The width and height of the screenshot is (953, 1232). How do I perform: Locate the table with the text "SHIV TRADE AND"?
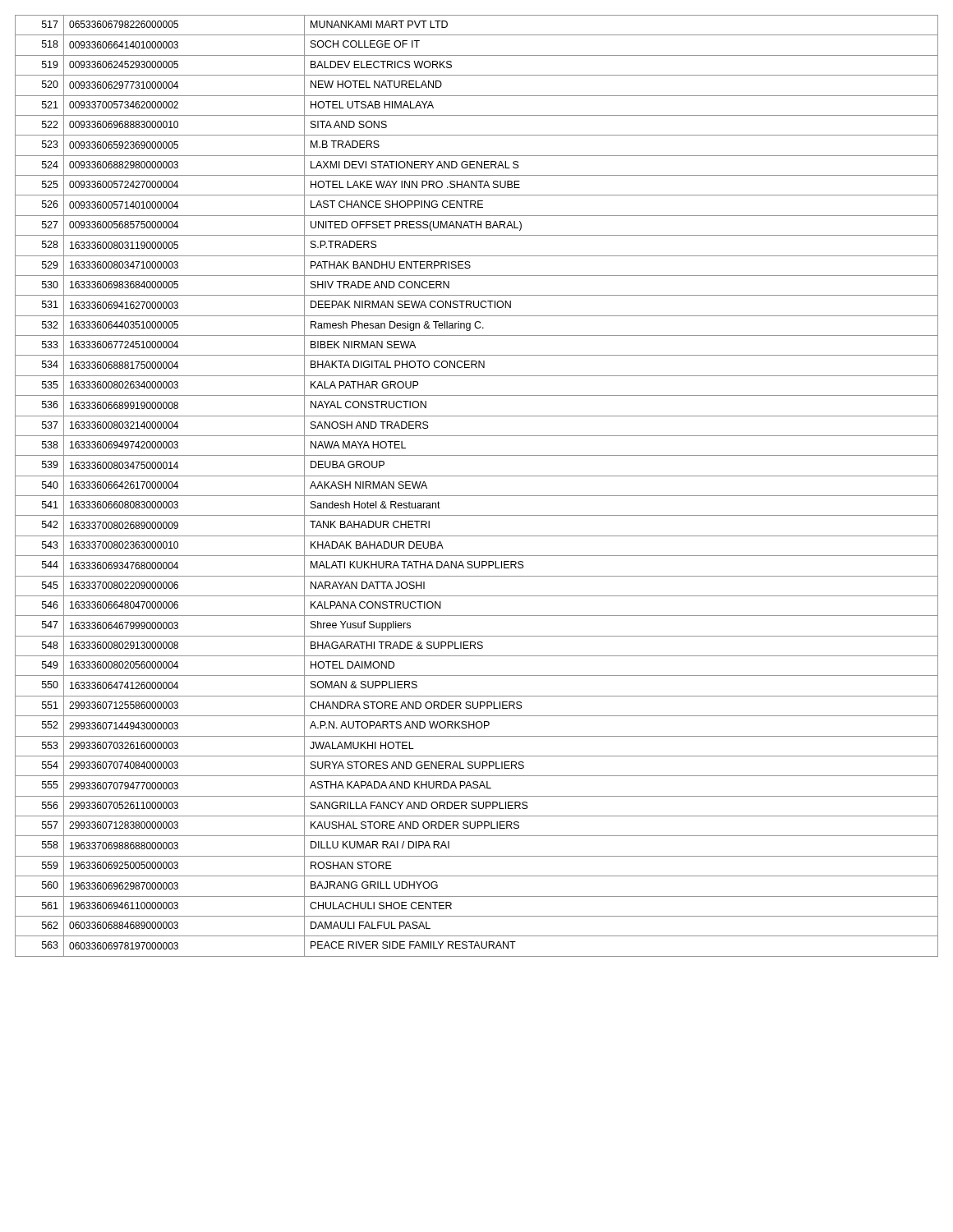tap(476, 486)
